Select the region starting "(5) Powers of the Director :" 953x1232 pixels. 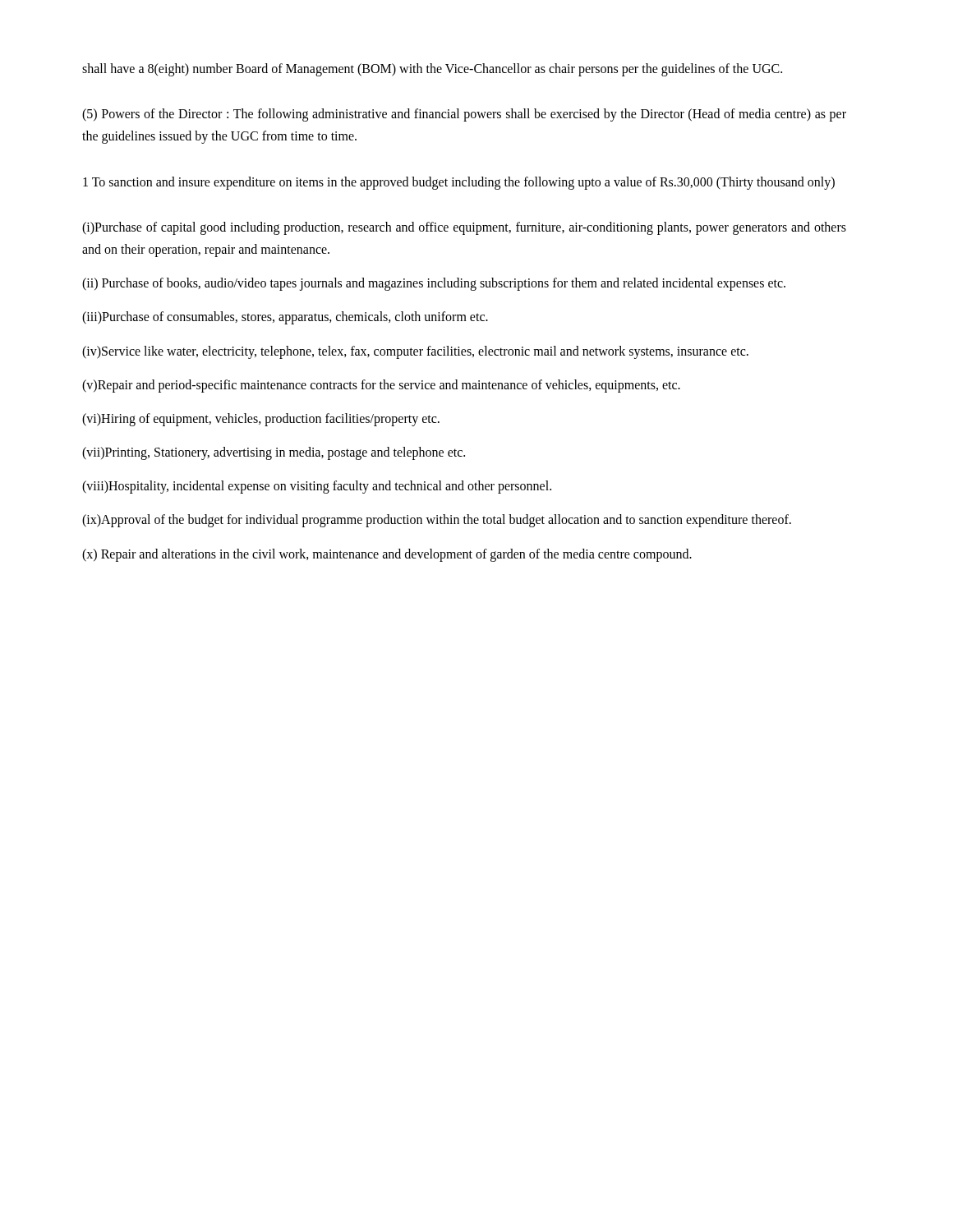tap(464, 125)
